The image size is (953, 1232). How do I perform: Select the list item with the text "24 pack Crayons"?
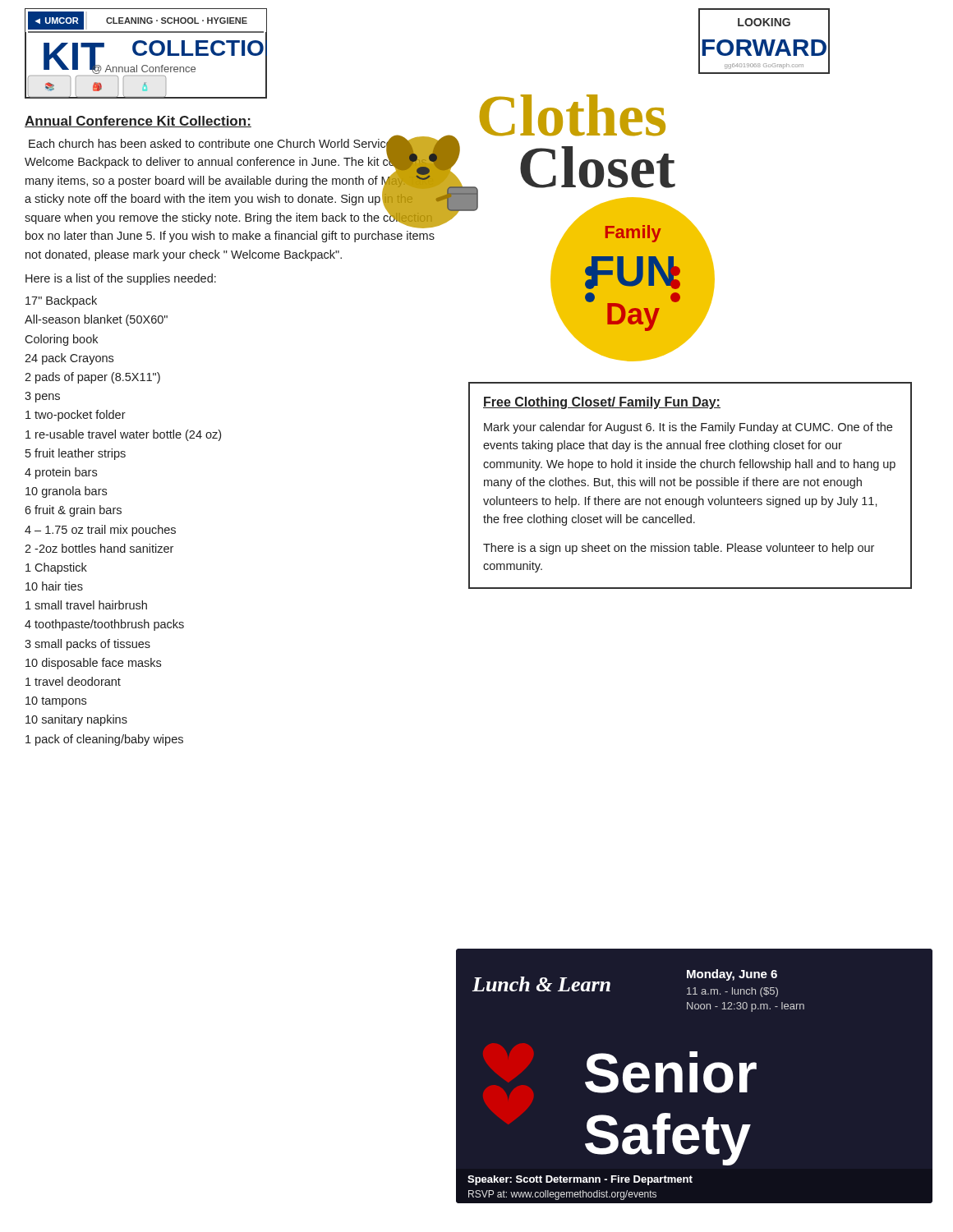click(69, 358)
